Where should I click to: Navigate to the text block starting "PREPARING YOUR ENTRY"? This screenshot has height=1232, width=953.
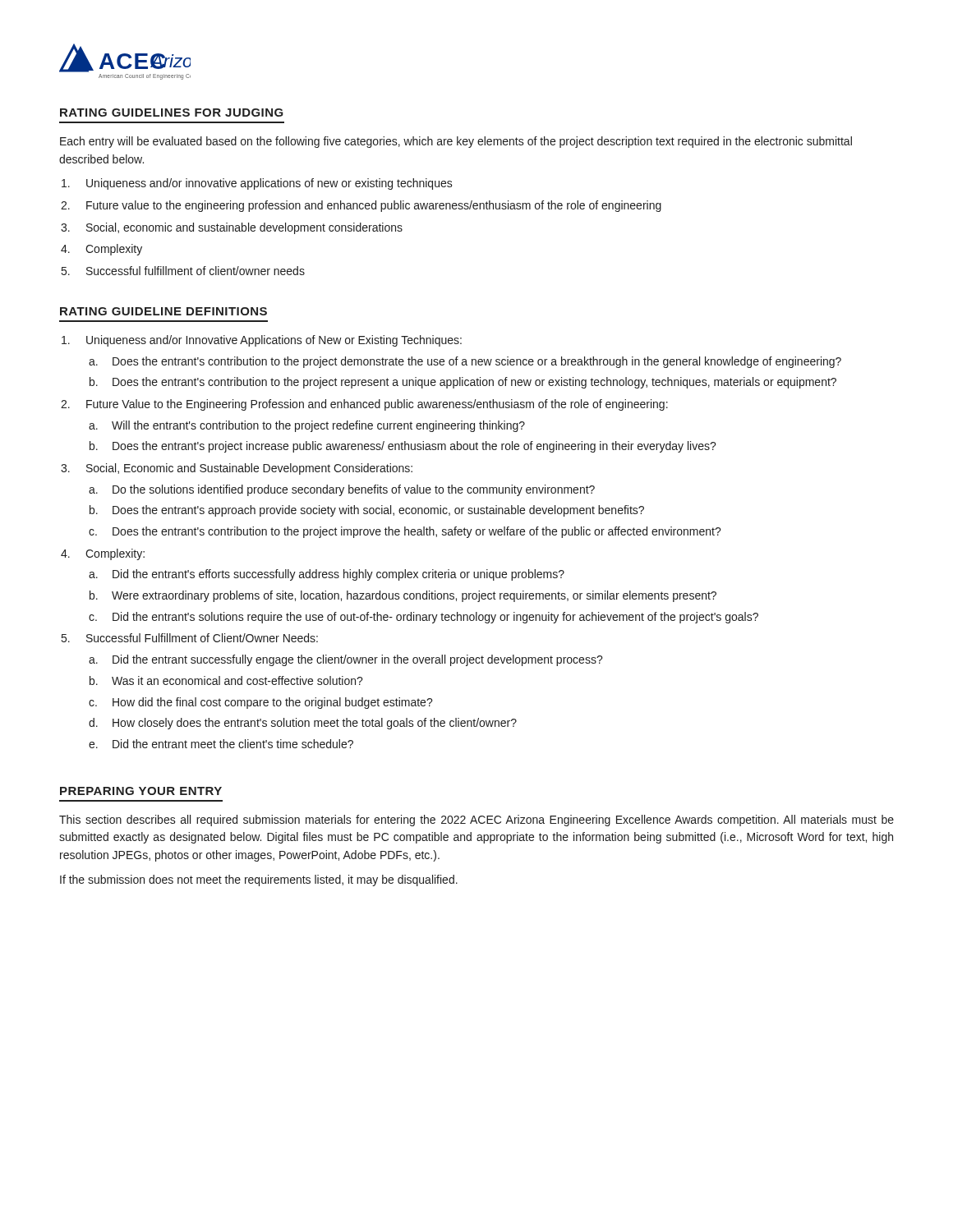tap(141, 792)
